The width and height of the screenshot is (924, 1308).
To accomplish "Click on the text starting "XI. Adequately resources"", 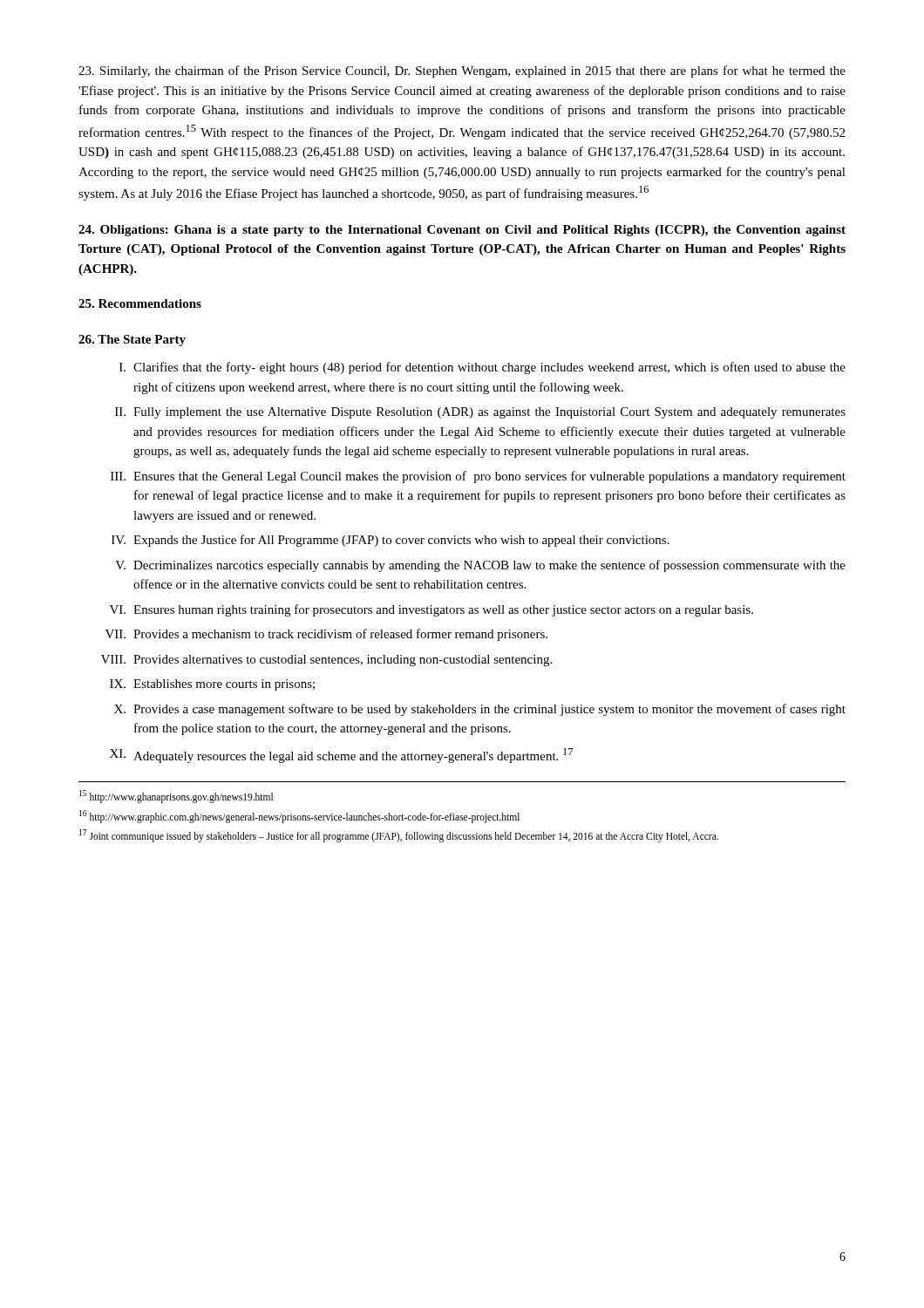I will pos(462,754).
